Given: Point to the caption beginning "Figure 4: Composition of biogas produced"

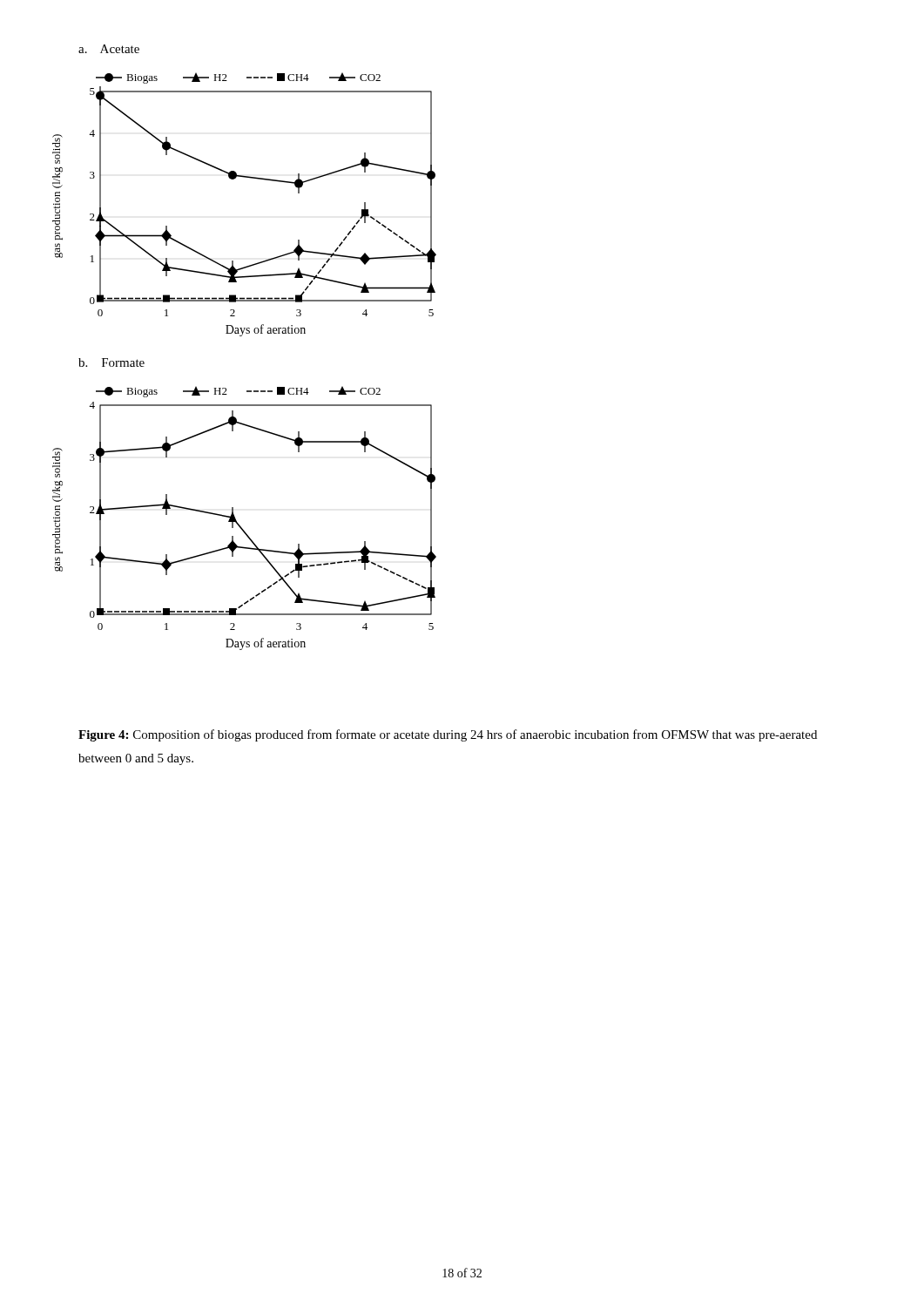Looking at the screenshot, I should click(448, 746).
